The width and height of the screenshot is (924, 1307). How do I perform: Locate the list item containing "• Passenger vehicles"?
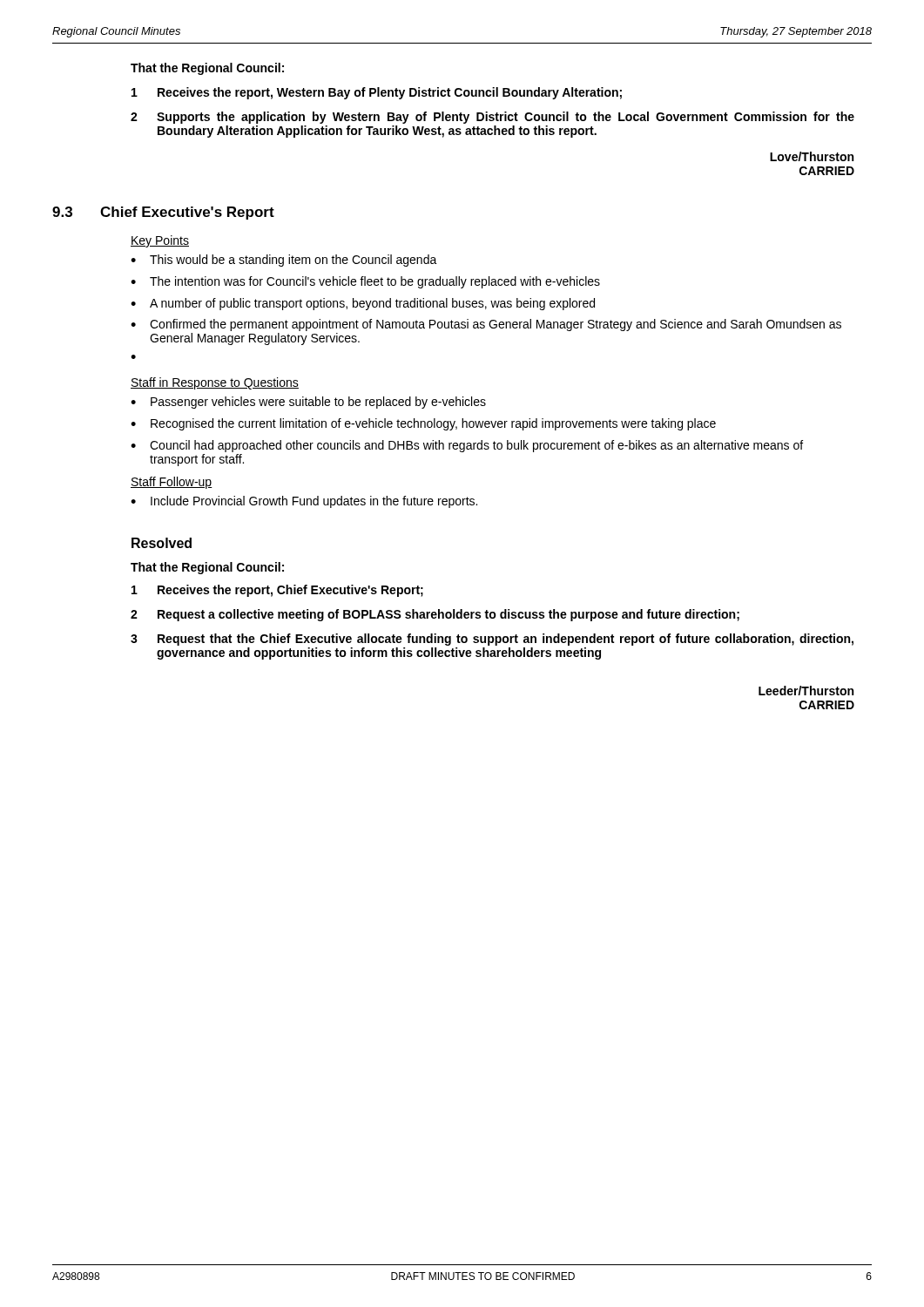coord(308,403)
